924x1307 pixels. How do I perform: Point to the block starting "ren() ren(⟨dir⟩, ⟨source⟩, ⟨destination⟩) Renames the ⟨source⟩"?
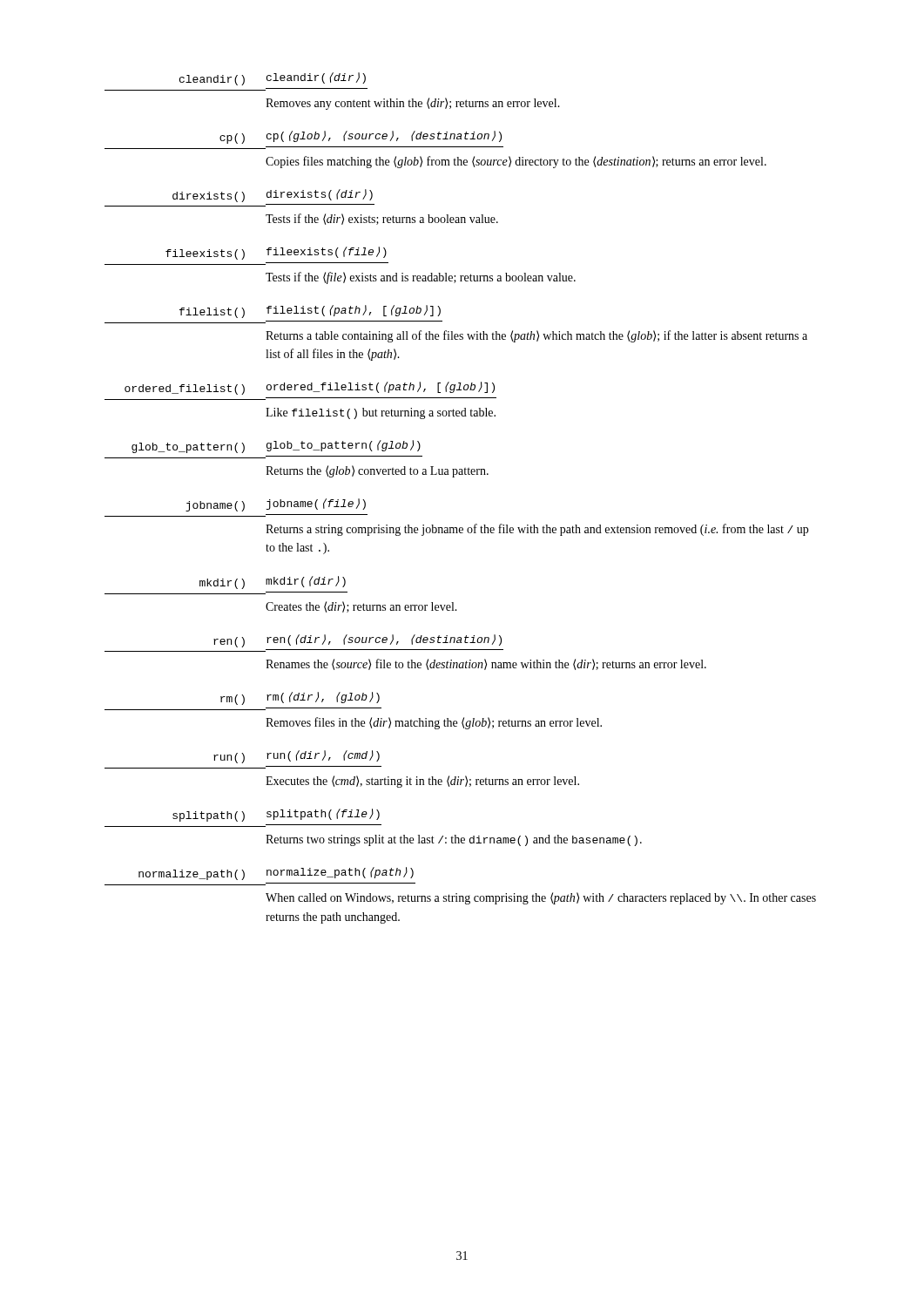(462, 653)
